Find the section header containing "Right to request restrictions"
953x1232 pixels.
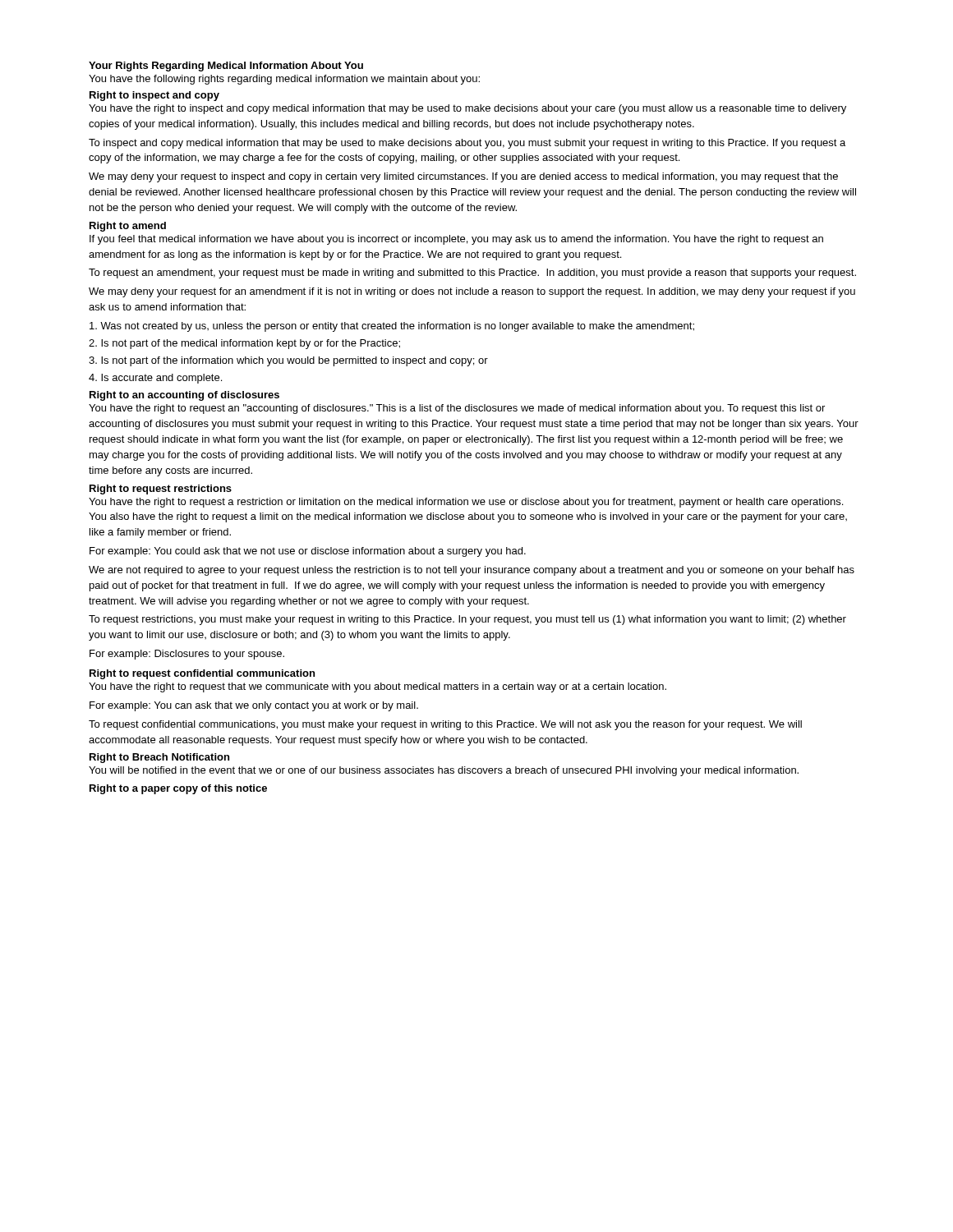coord(160,488)
